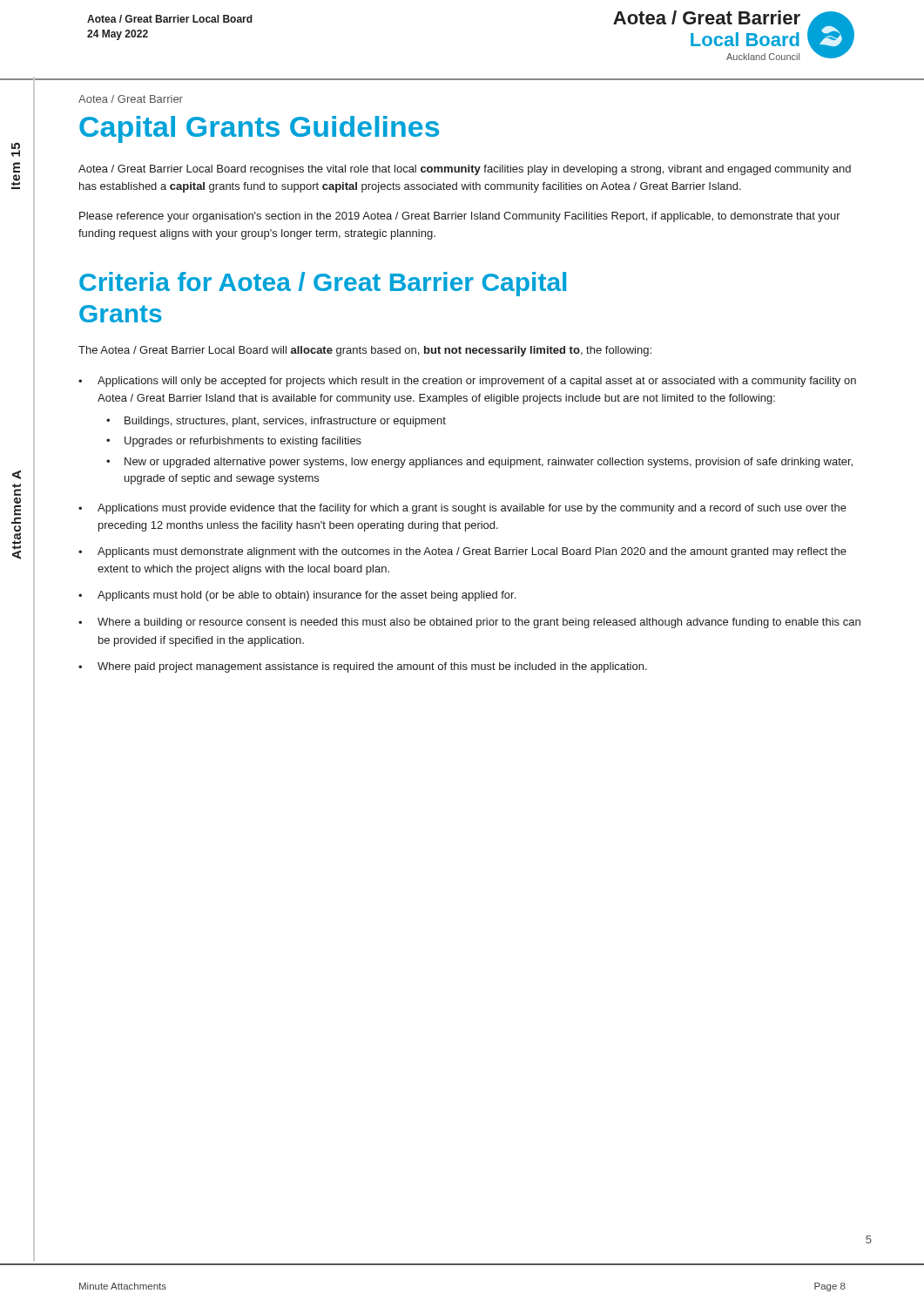This screenshot has height=1307, width=924.
Task: Click on the region starting "Please reference your organisation's section"
Action: coord(459,225)
